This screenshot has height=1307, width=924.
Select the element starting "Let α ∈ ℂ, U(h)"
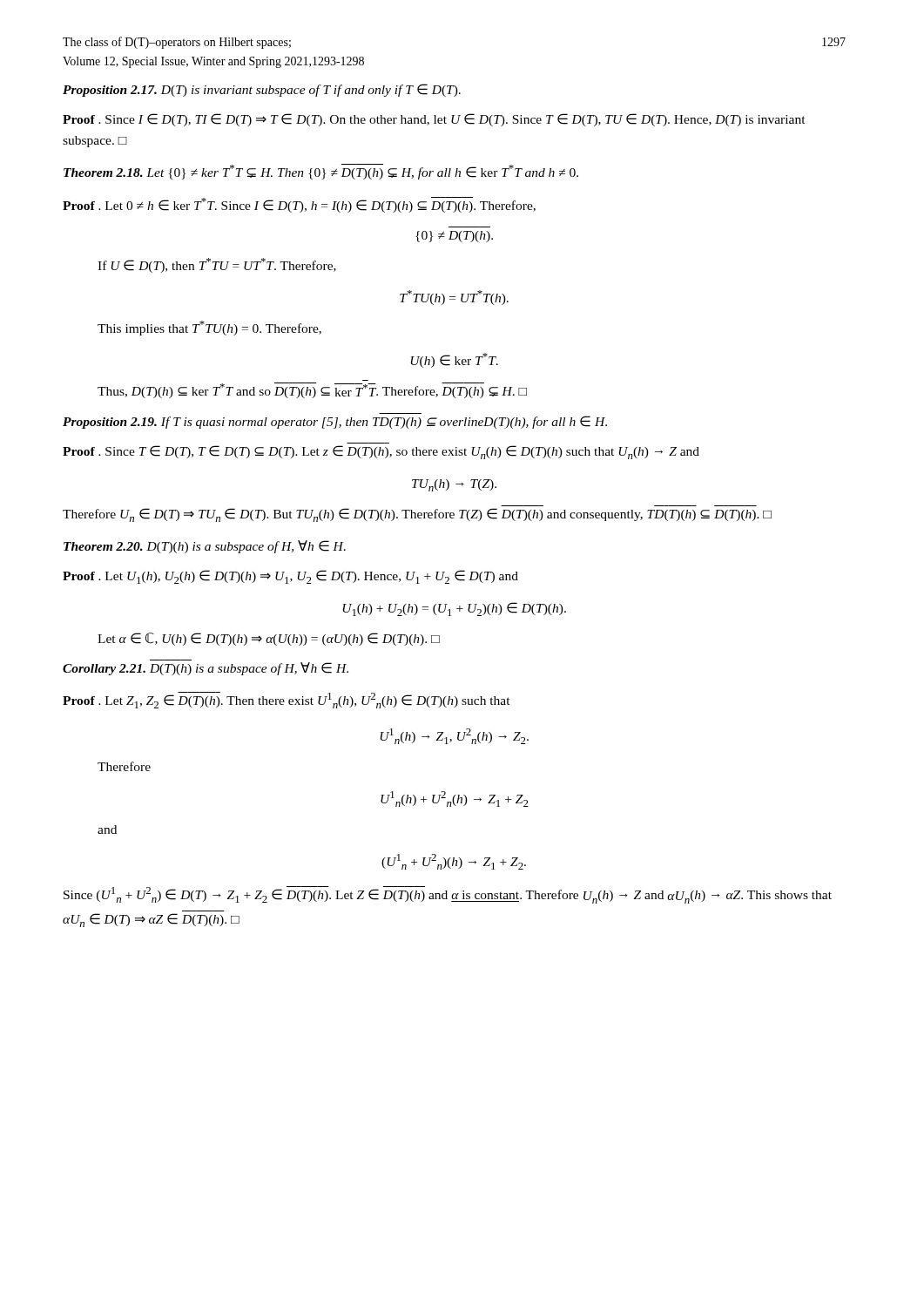pos(268,638)
